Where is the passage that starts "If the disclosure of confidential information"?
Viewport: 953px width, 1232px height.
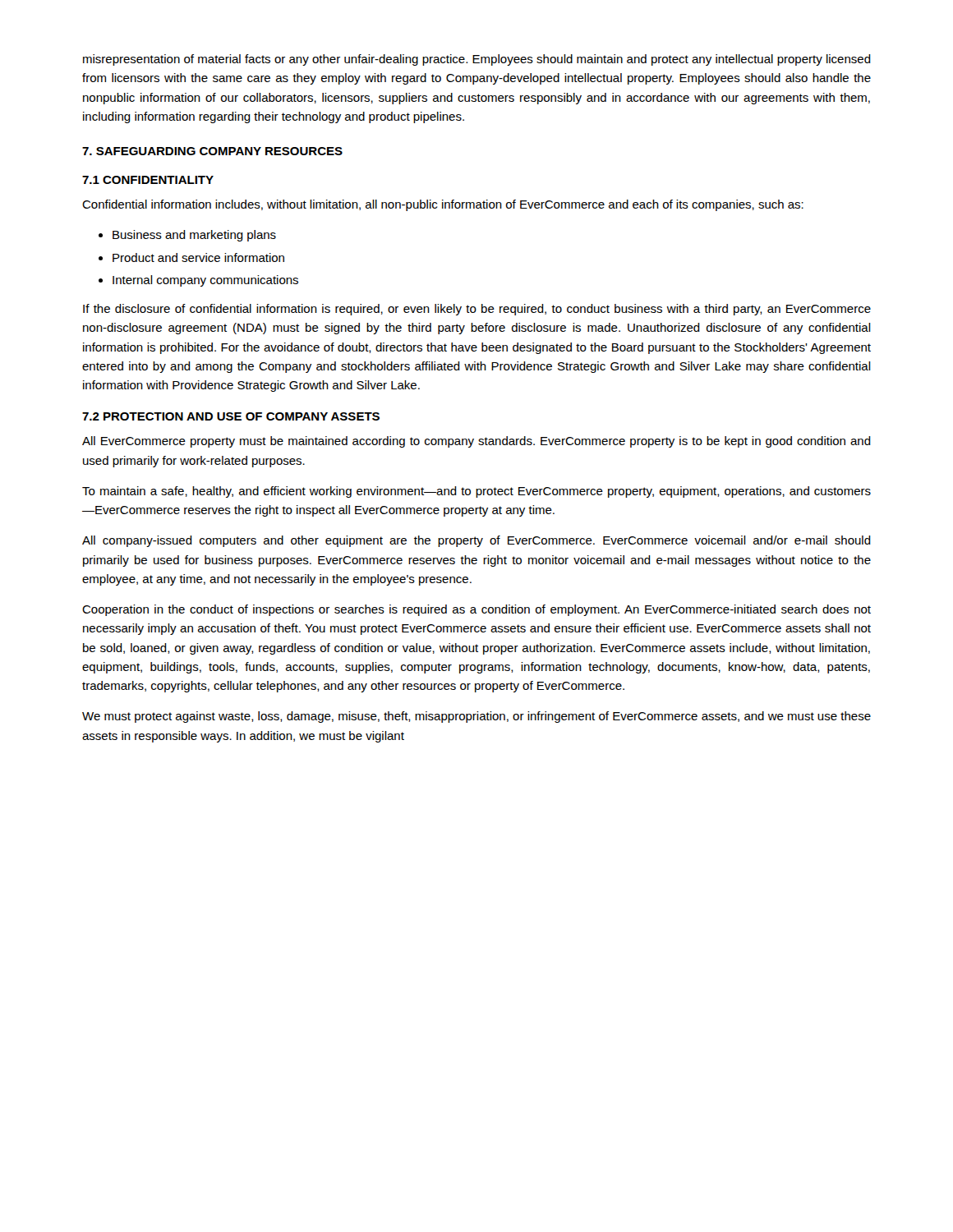[476, 347]
